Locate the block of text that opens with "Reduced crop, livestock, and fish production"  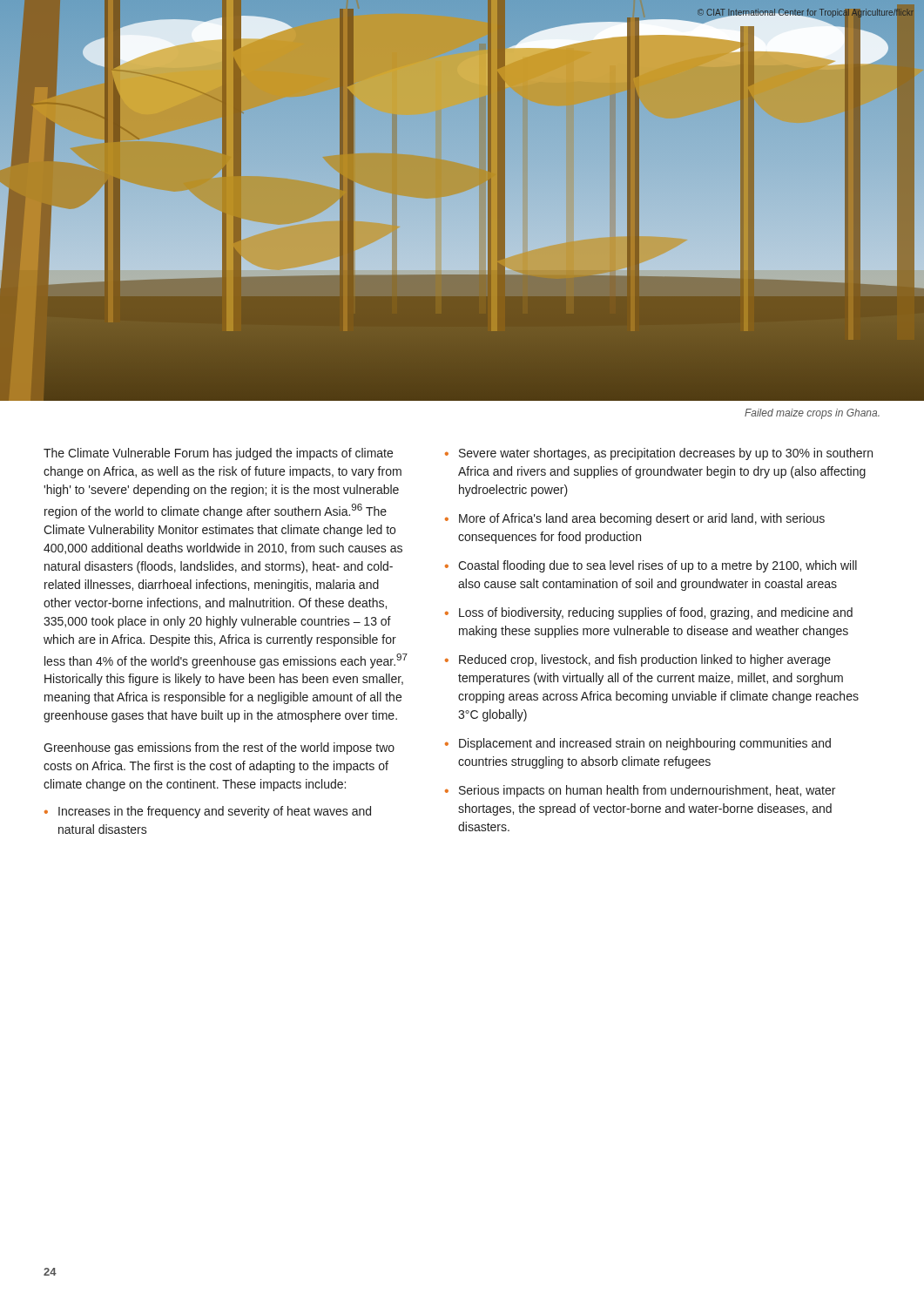click(x=658, y=687)
